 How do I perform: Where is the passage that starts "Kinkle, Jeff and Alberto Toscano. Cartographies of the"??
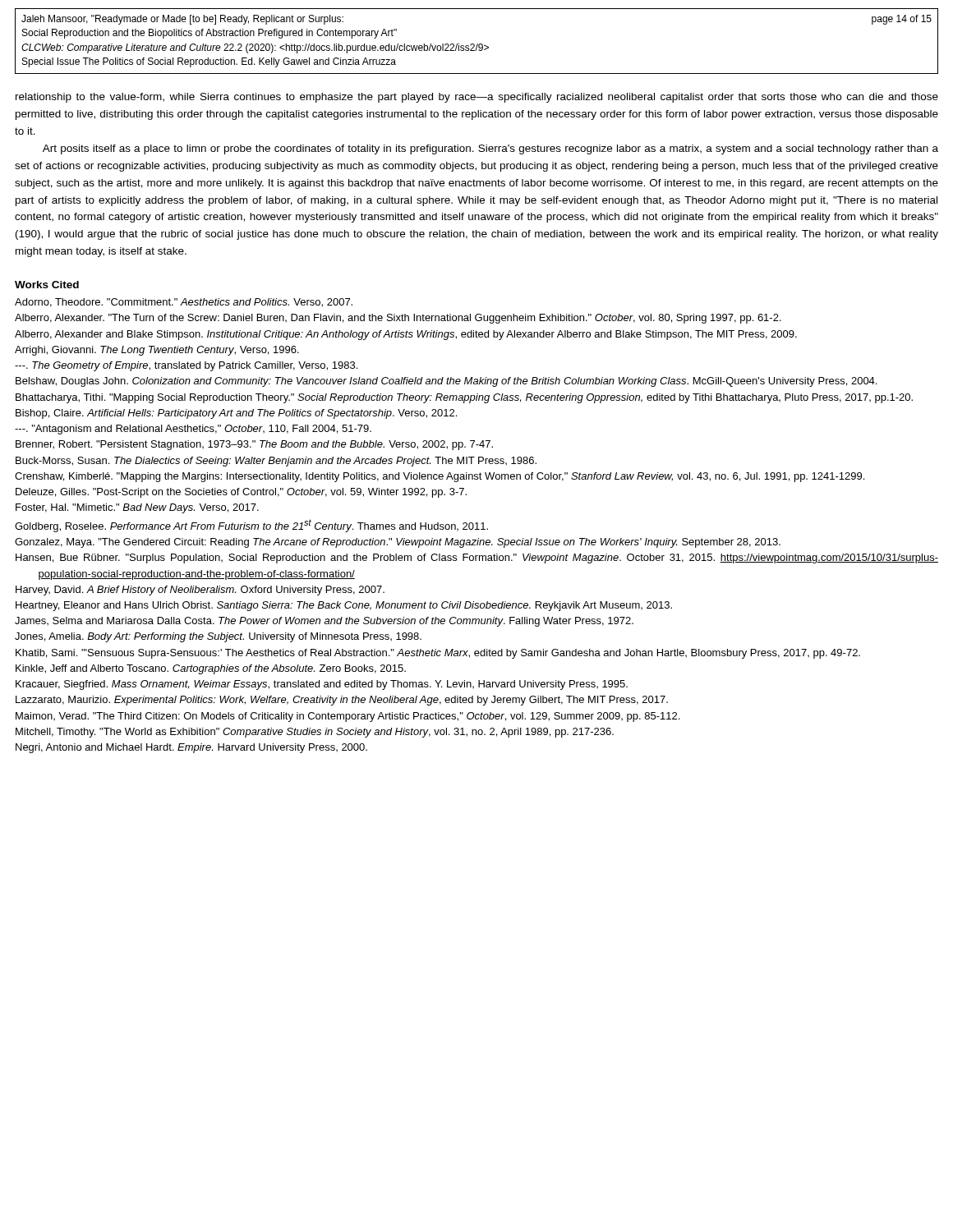pyautogui.click(x=211, y=668)
